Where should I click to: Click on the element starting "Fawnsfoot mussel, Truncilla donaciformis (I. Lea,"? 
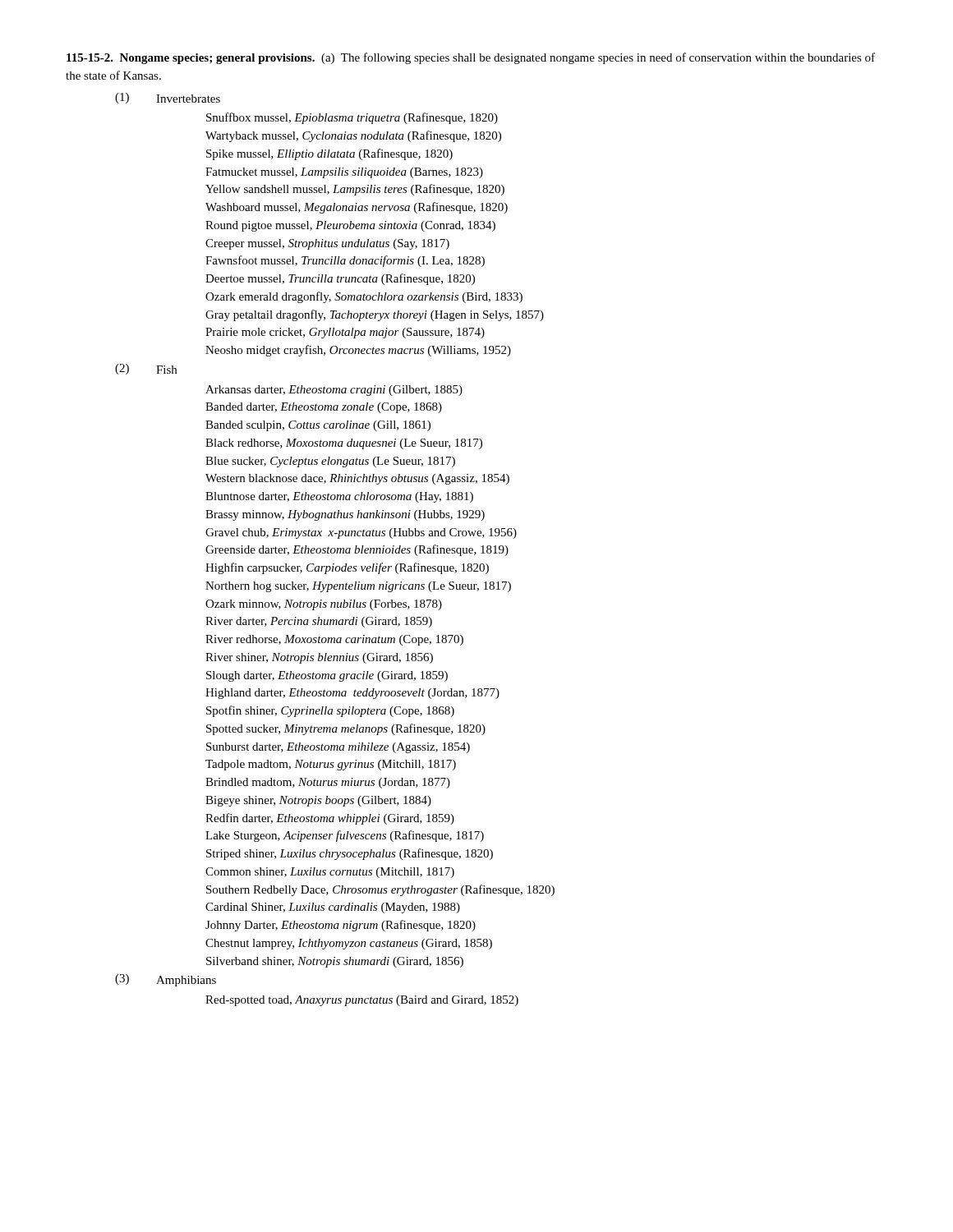(345, 261)
